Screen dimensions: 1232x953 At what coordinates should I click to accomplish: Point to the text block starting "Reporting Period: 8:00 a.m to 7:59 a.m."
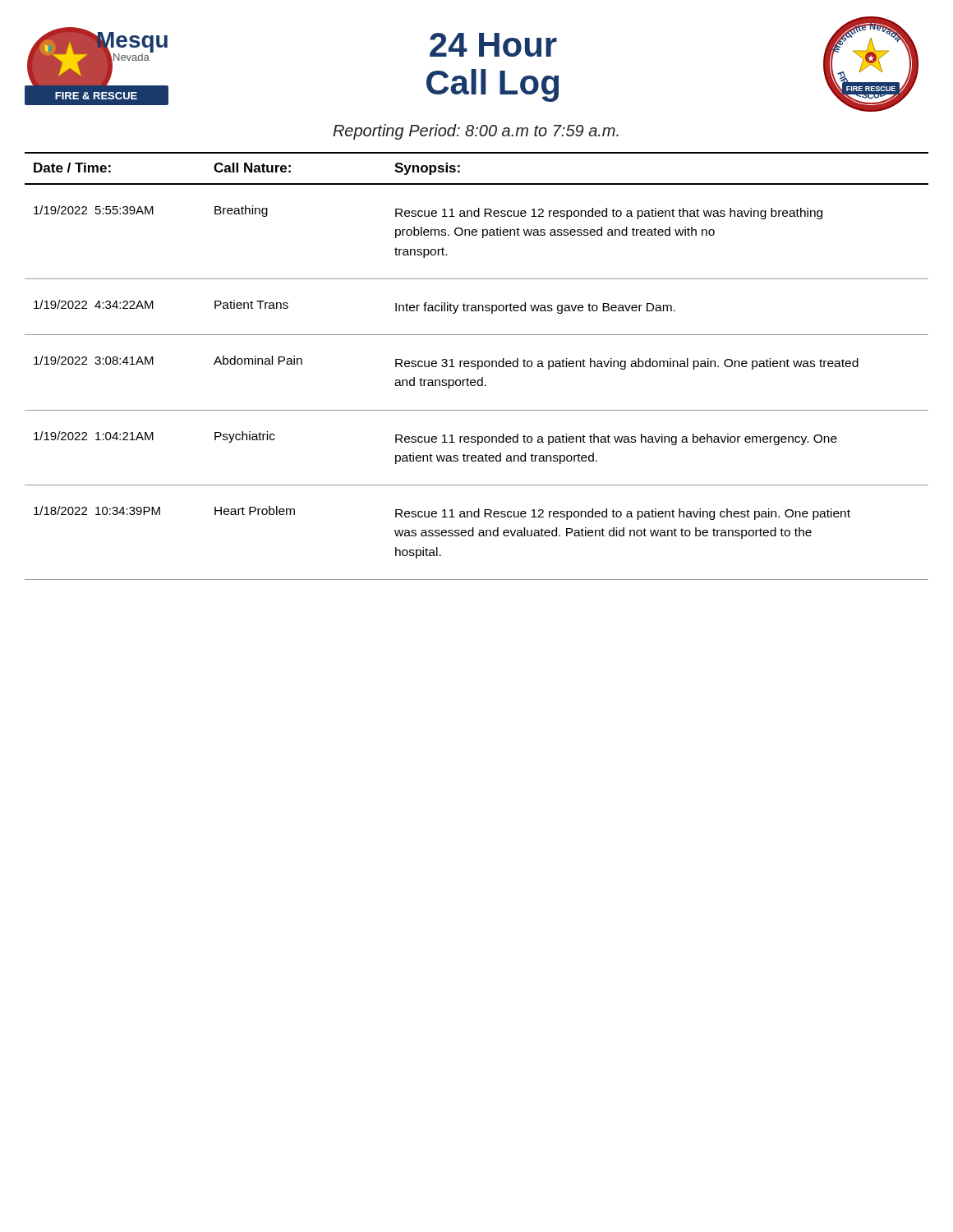(x=476, y=131)
